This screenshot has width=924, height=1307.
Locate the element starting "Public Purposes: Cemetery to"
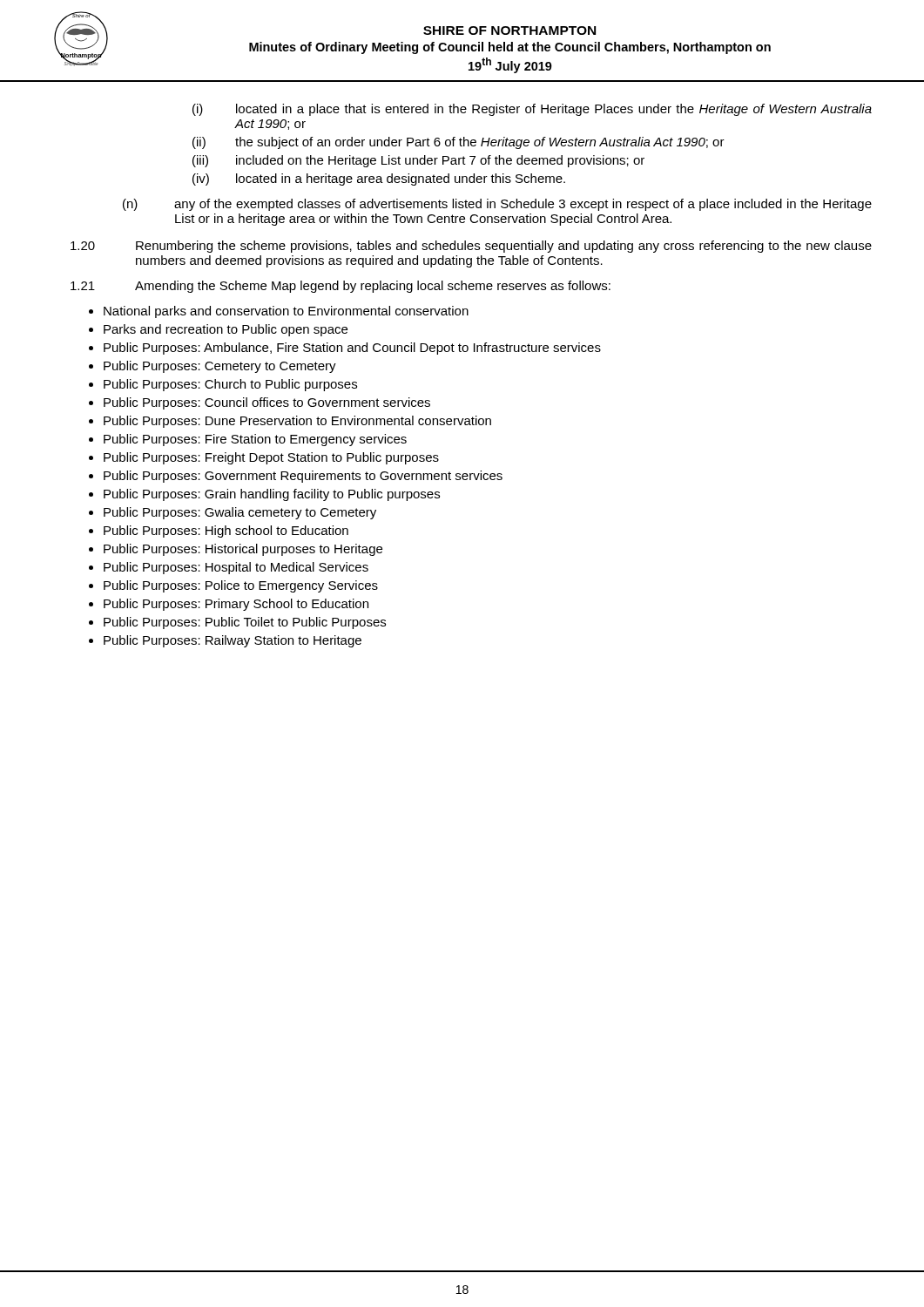pyautogui.click(x=219, y=365)
